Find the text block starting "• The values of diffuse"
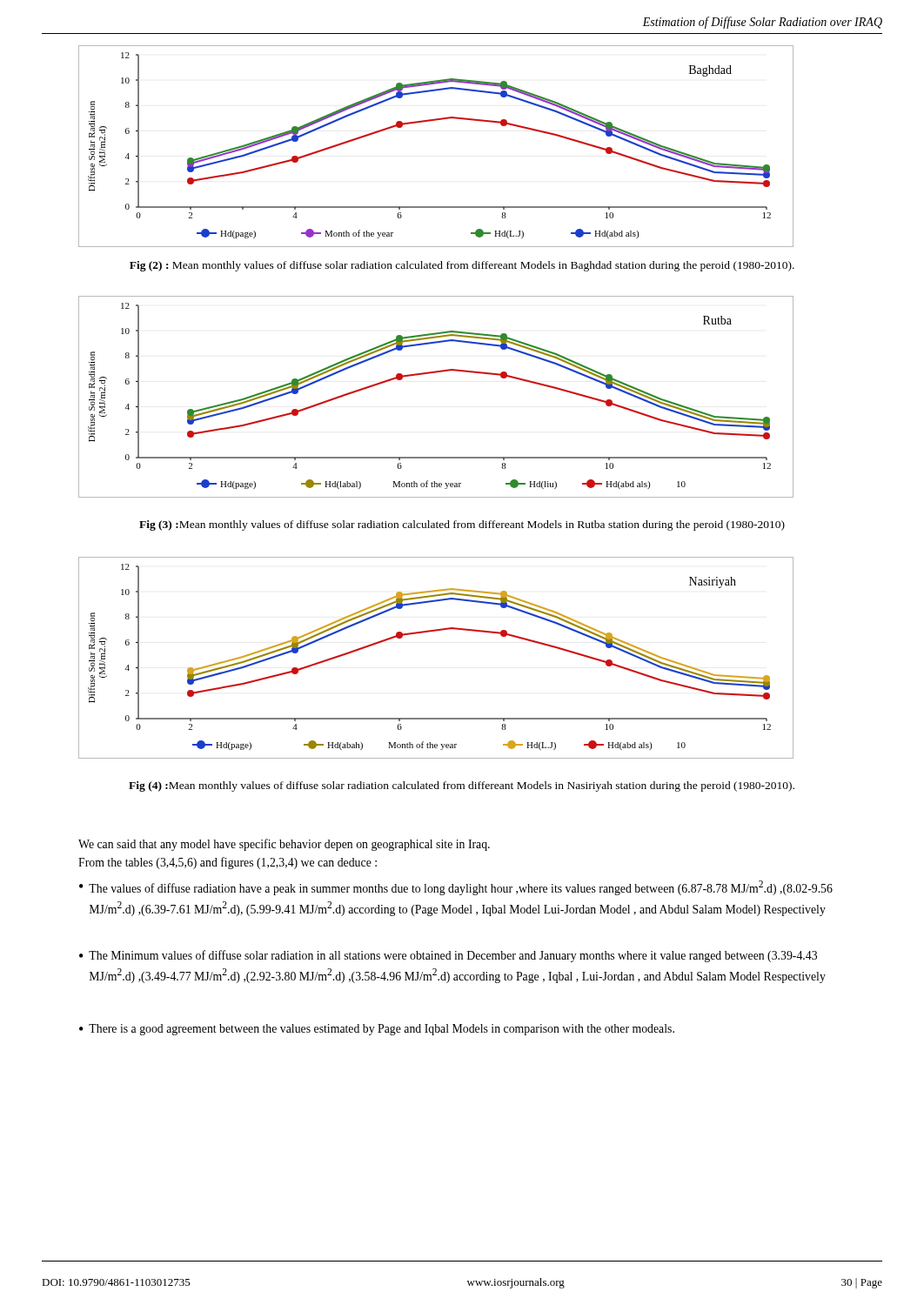Viewport: 924px width, 1305px height. tap(462, 898)
